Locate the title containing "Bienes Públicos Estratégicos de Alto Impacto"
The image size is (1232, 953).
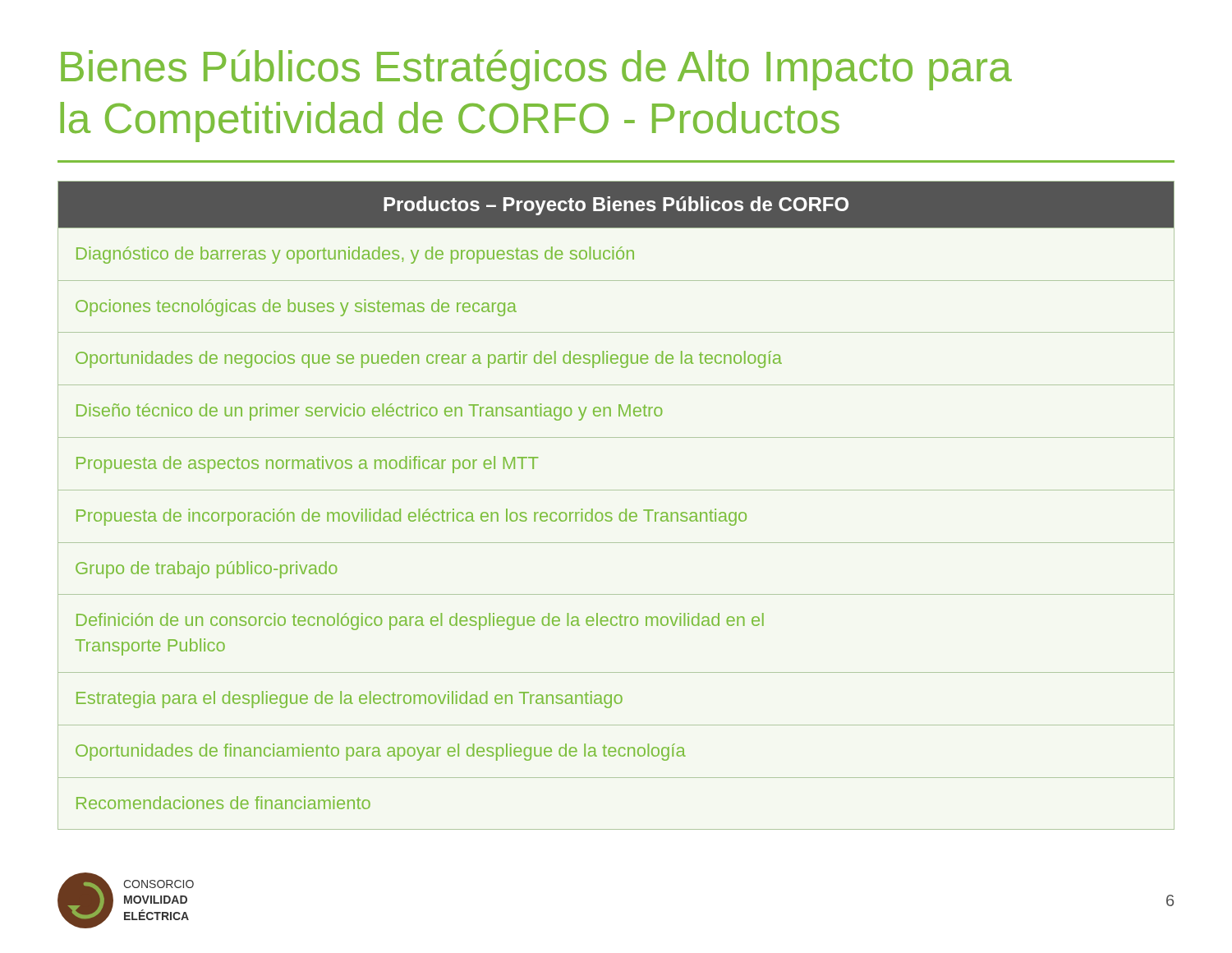click(616, 93)
